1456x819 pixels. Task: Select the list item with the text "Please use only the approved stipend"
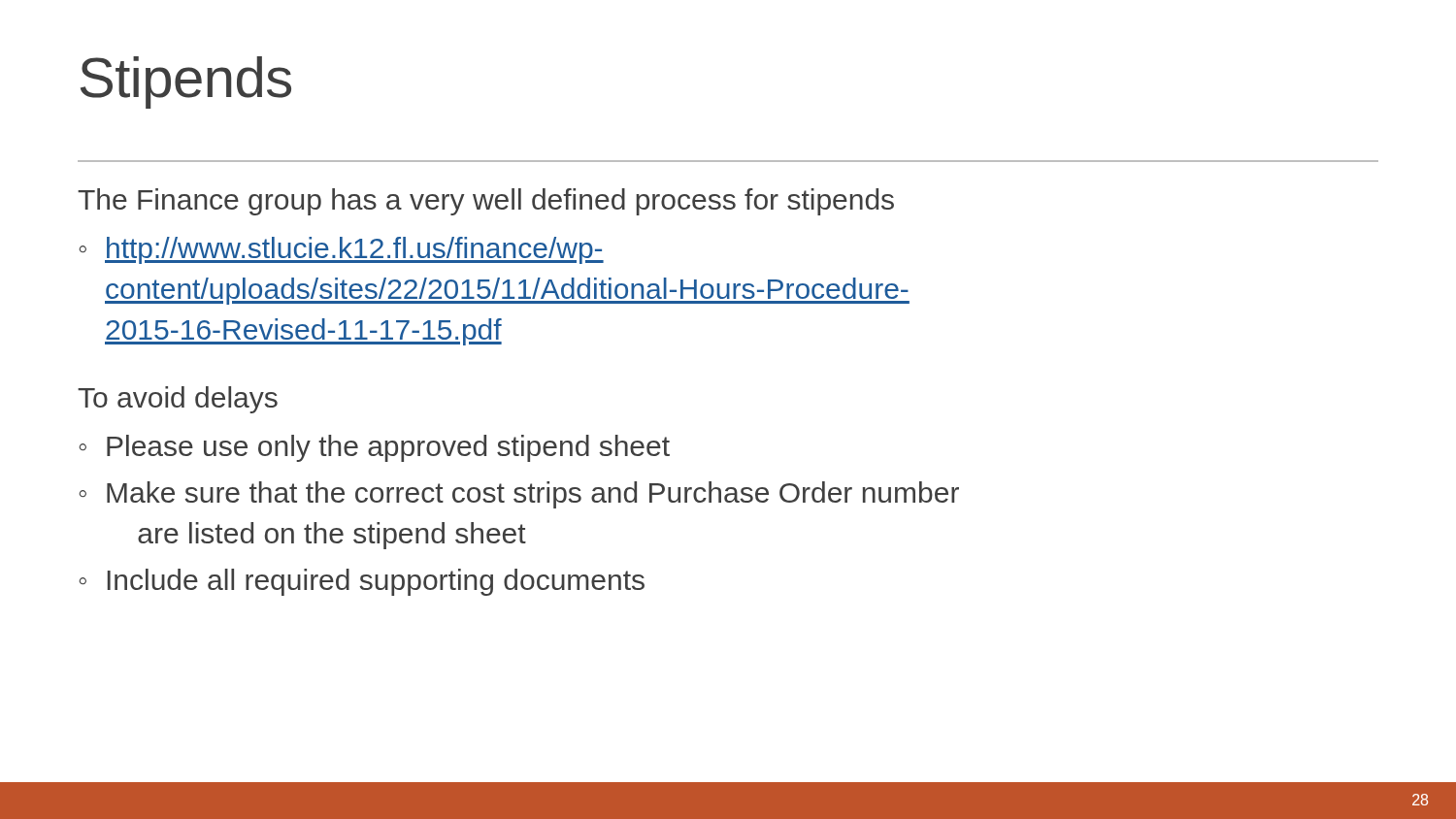[x=387, y=446]
